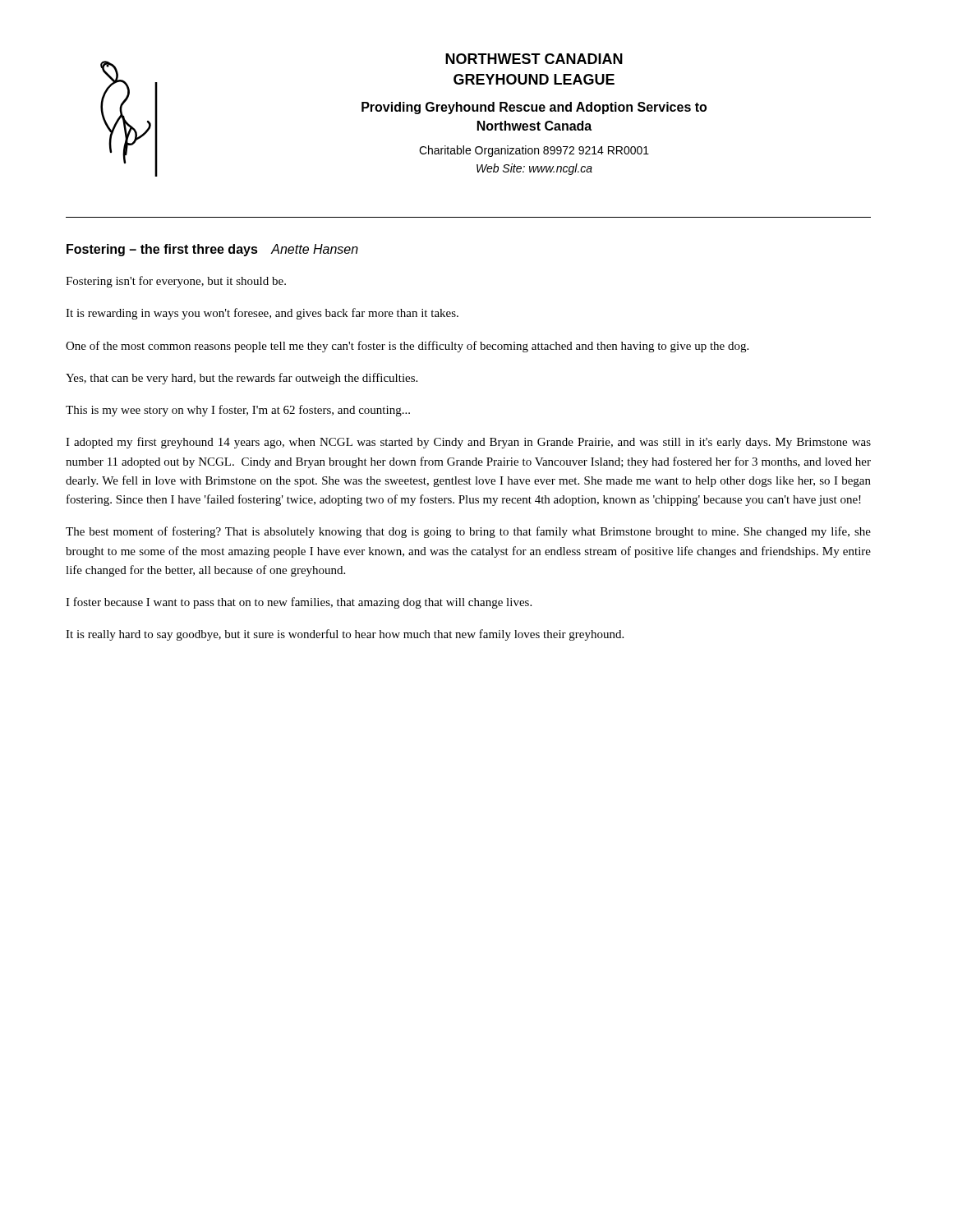The height and width of the screenshot is (1232, 953).
Task: Navigate to the region starting "I adopted my first"
Action: point(468,471)
